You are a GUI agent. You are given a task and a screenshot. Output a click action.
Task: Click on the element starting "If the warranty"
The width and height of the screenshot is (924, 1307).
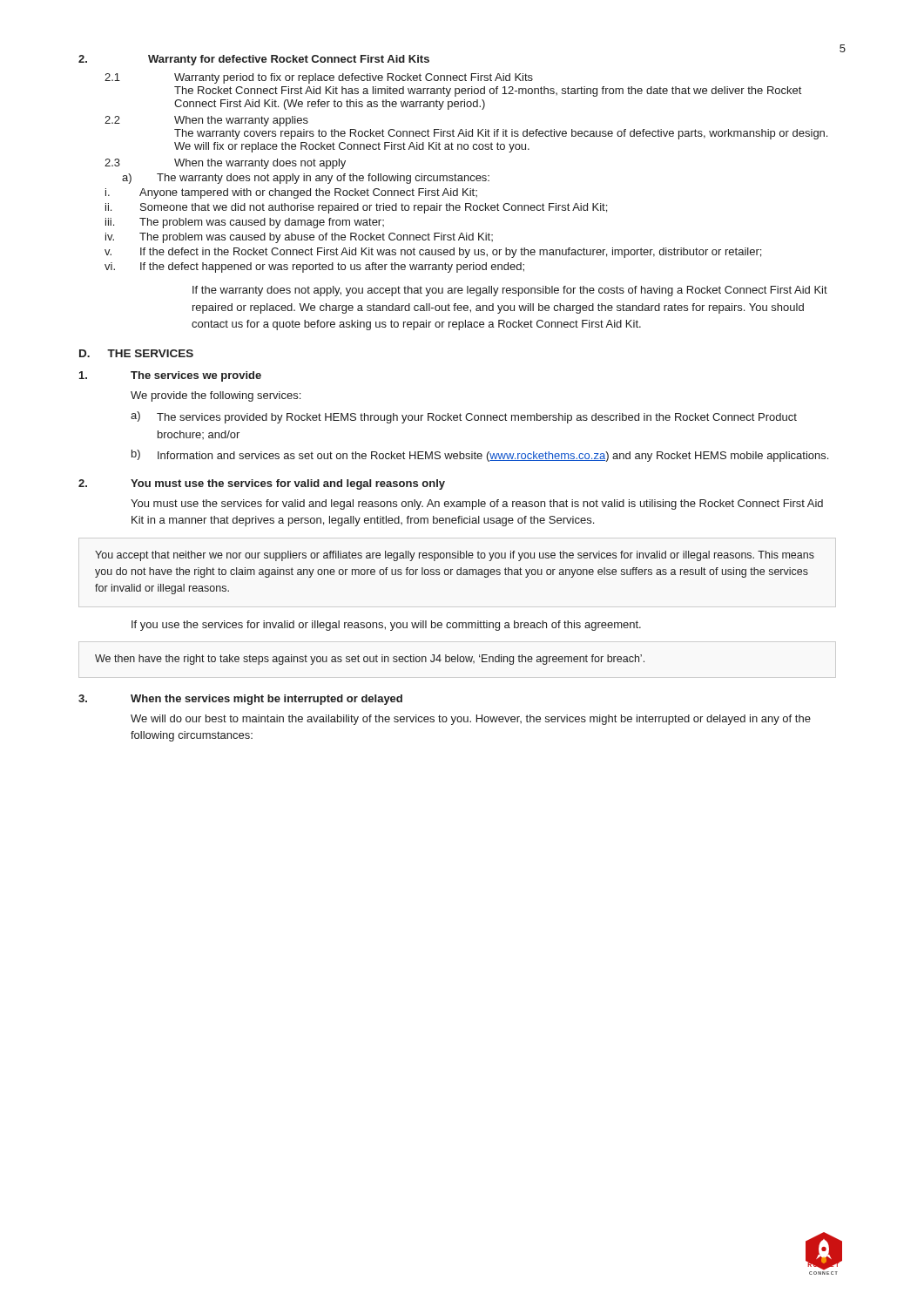pyautogui.click(x=509, y=307)
